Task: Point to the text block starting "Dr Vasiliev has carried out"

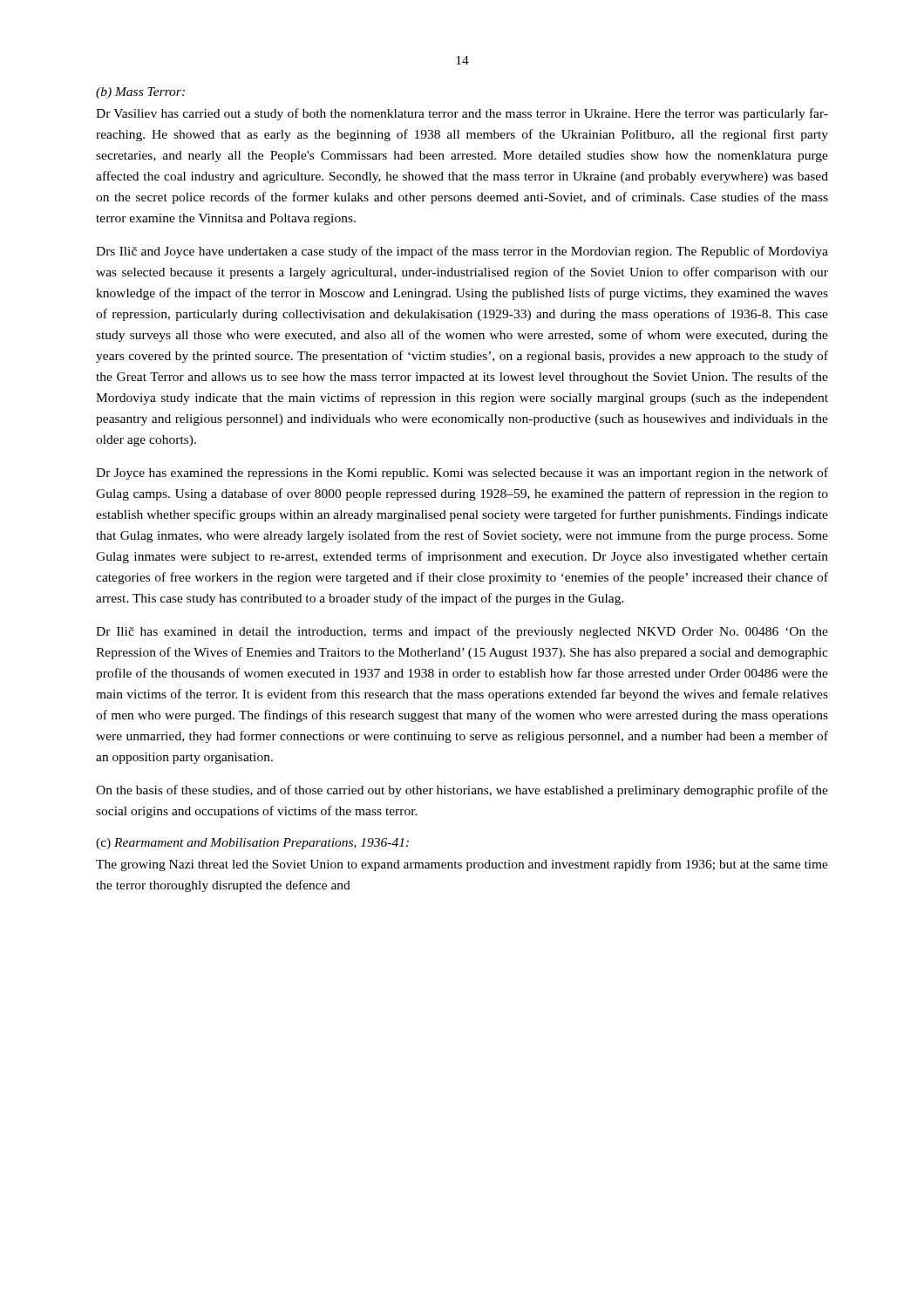Action: click(462, 165)
